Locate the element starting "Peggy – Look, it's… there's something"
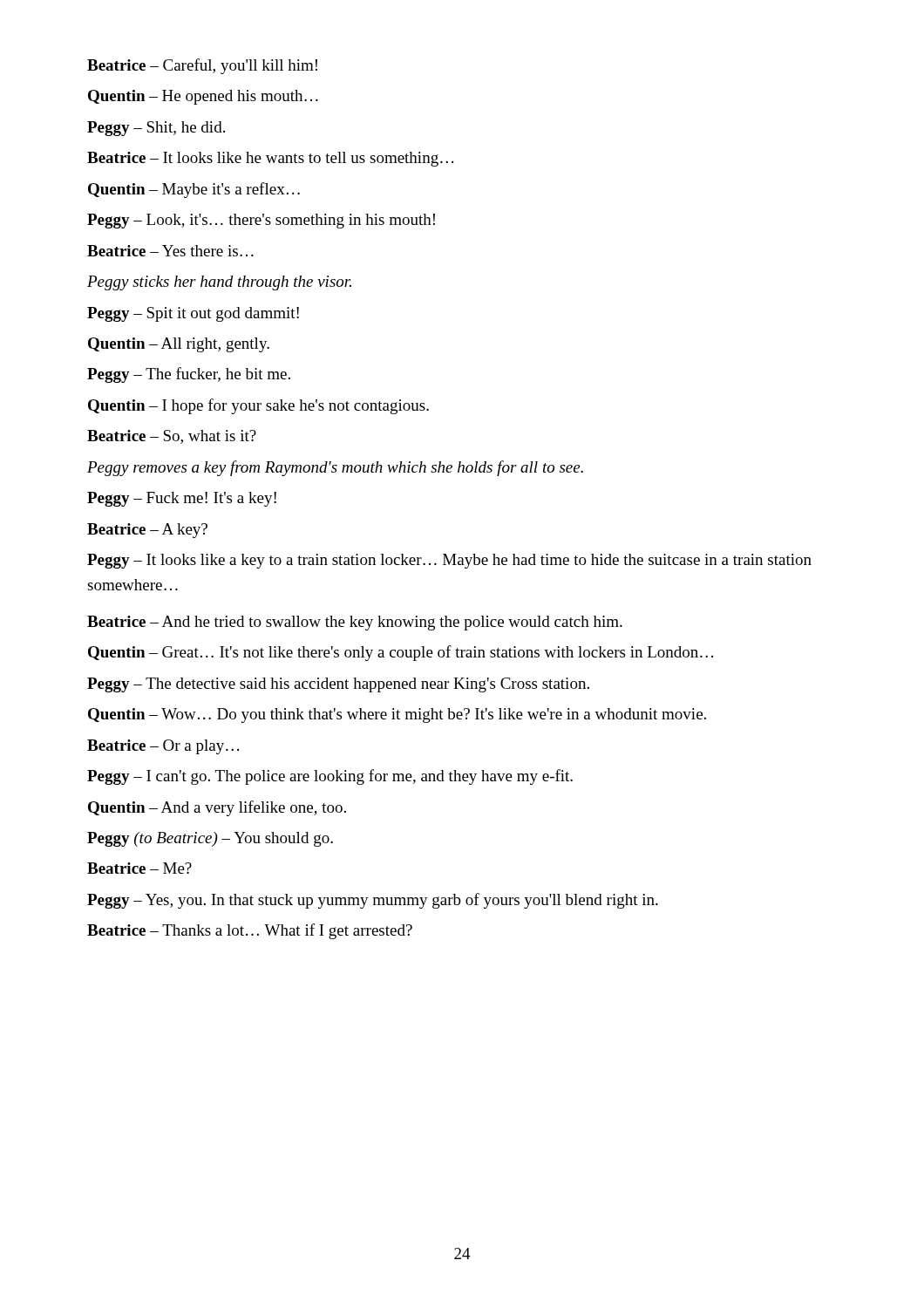This screenshot has width=924, height=1308. (262, 219)
